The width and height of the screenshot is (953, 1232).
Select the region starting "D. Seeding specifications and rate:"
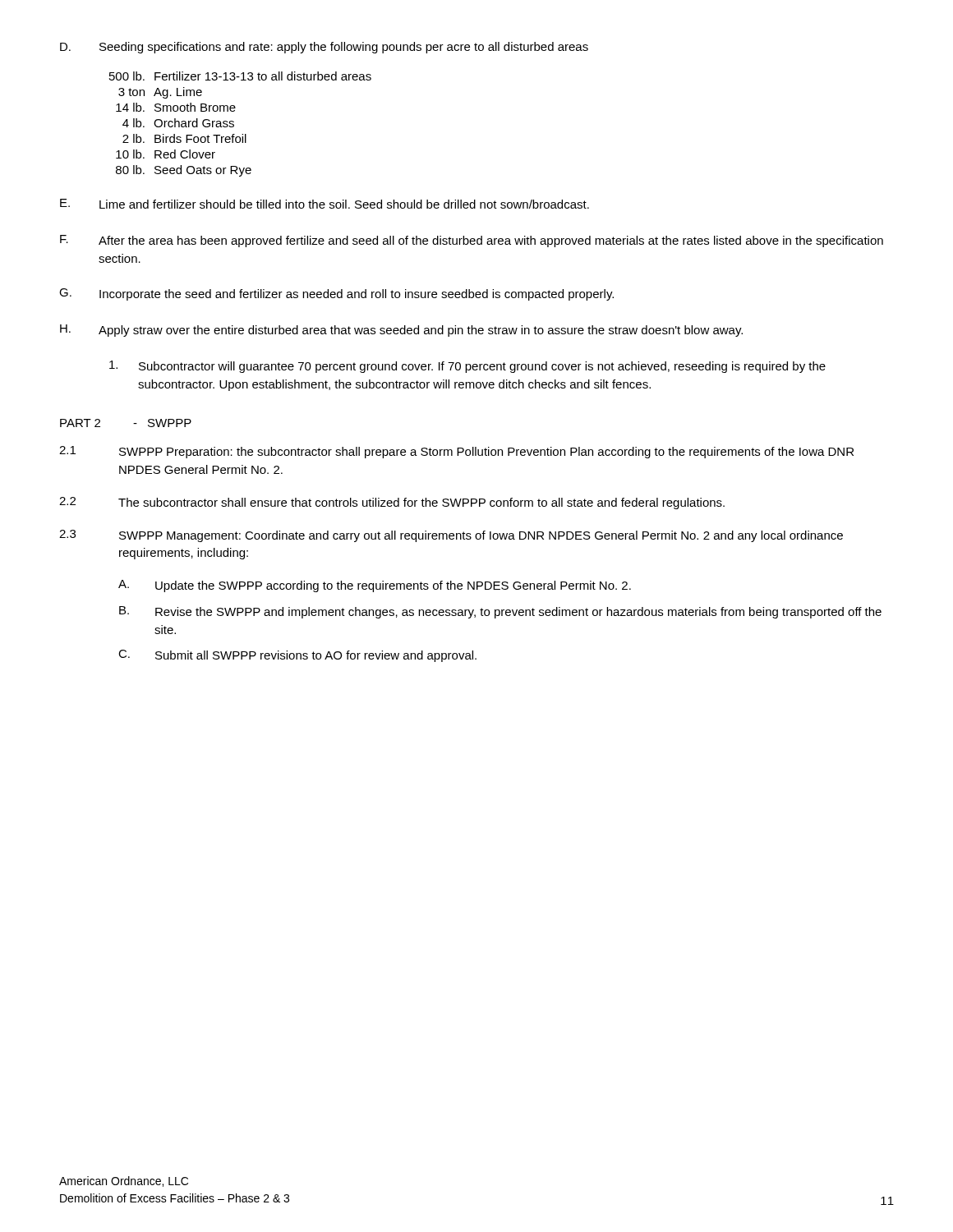pos(476,46)
